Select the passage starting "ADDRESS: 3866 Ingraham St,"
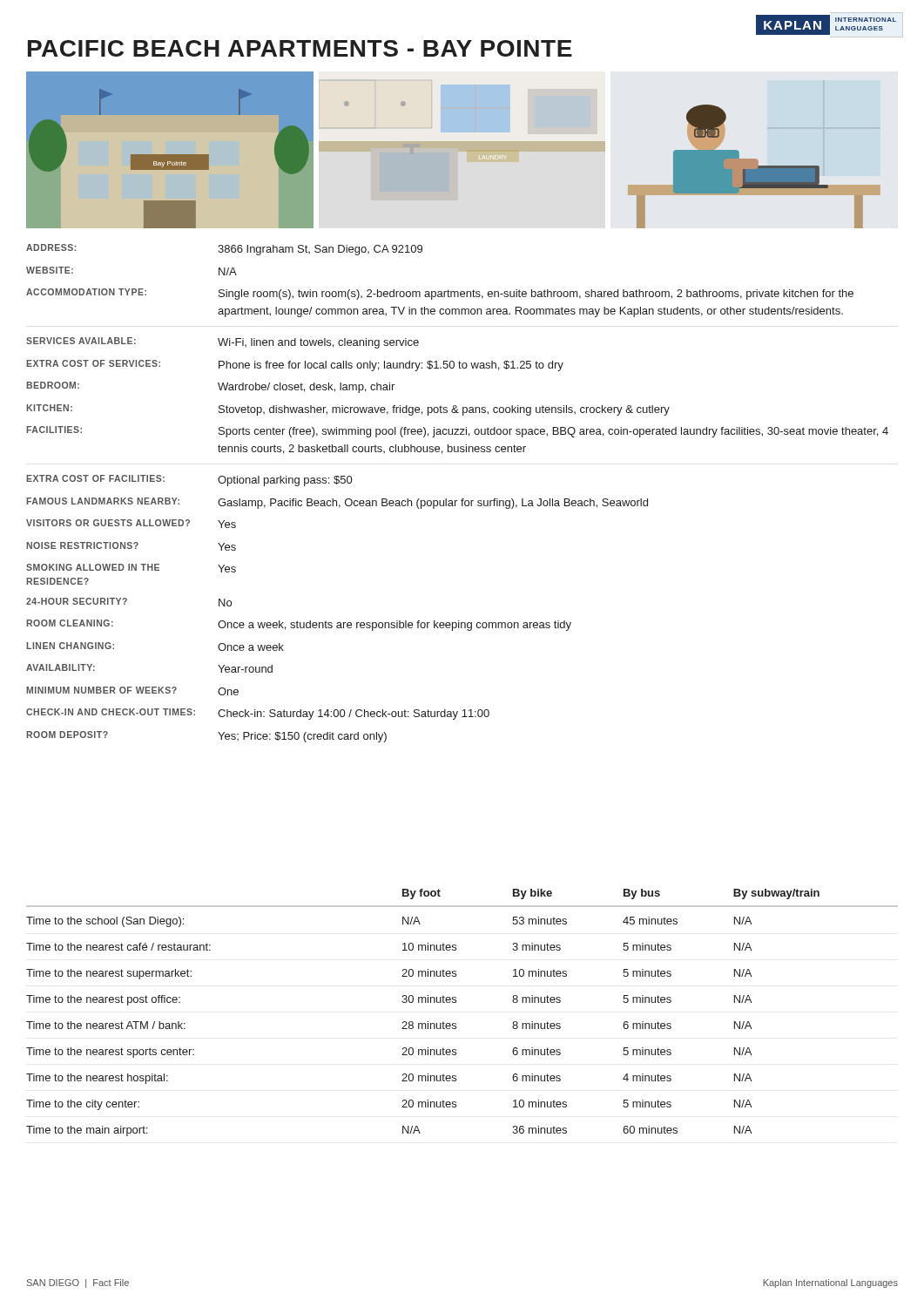Viewport: 924px width, 1307px height. pyautogui.click(x=462, y=492)
